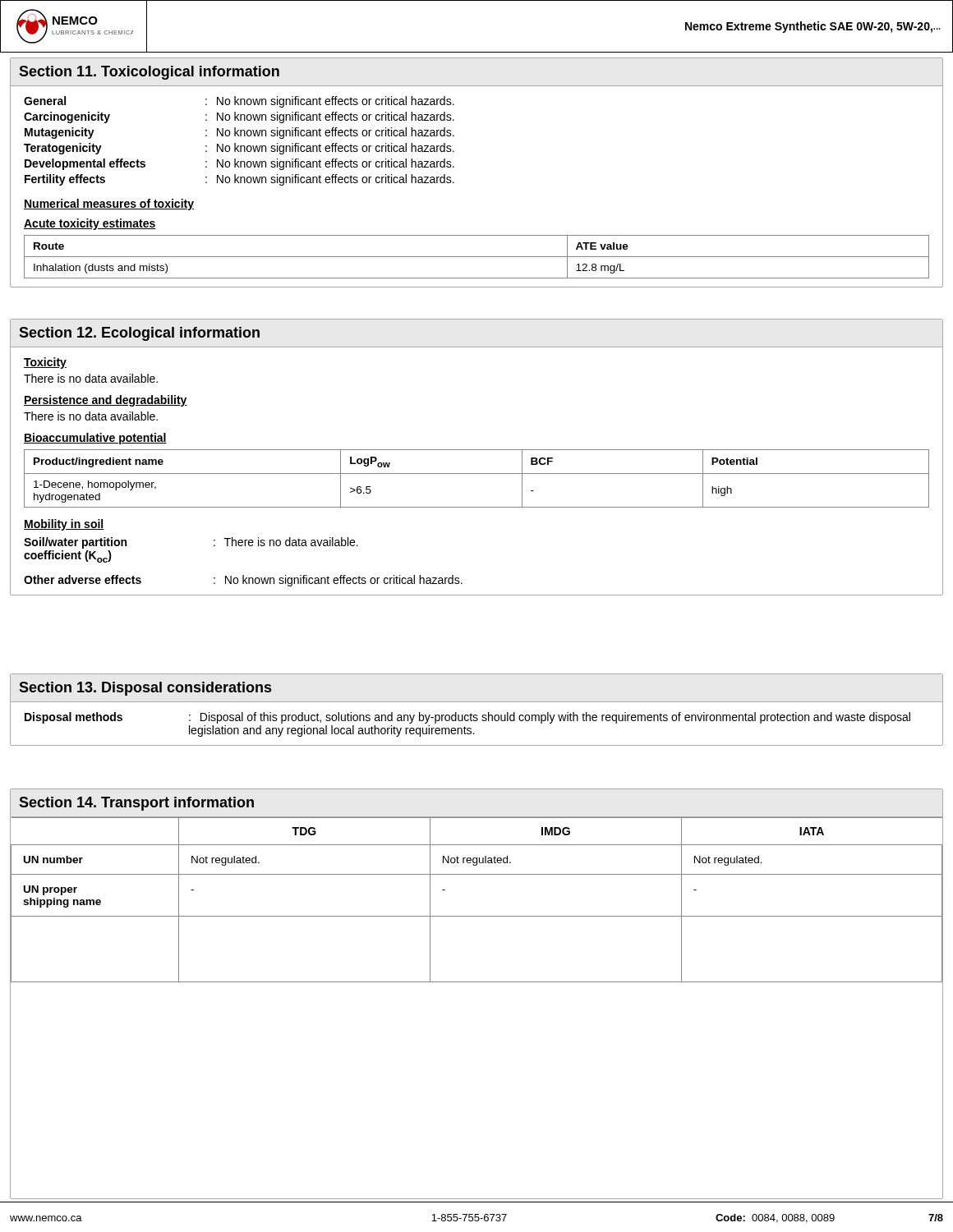Select the section header containing "Mobility in soil"

(64, 524)
